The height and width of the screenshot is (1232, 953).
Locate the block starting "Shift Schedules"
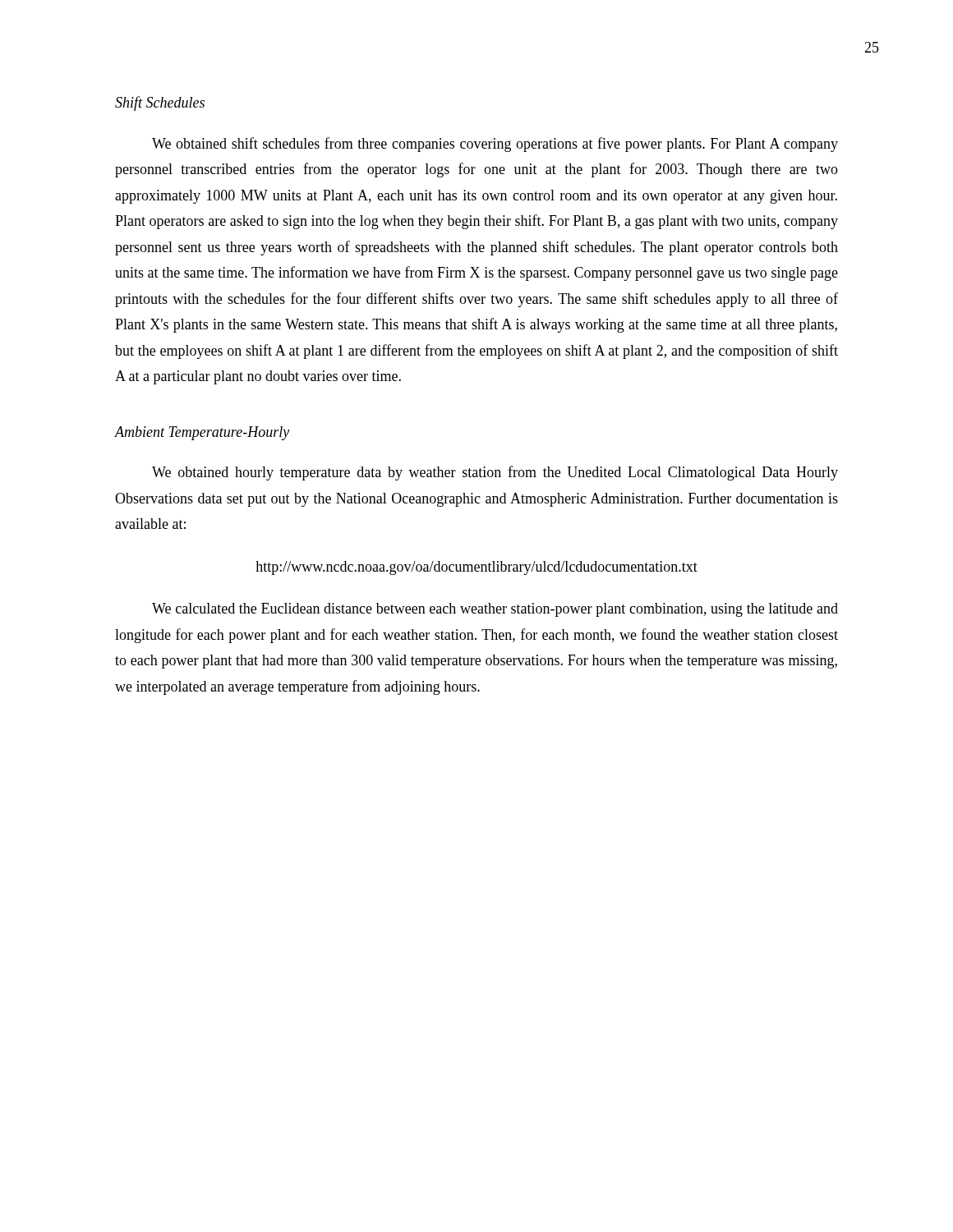160,103
